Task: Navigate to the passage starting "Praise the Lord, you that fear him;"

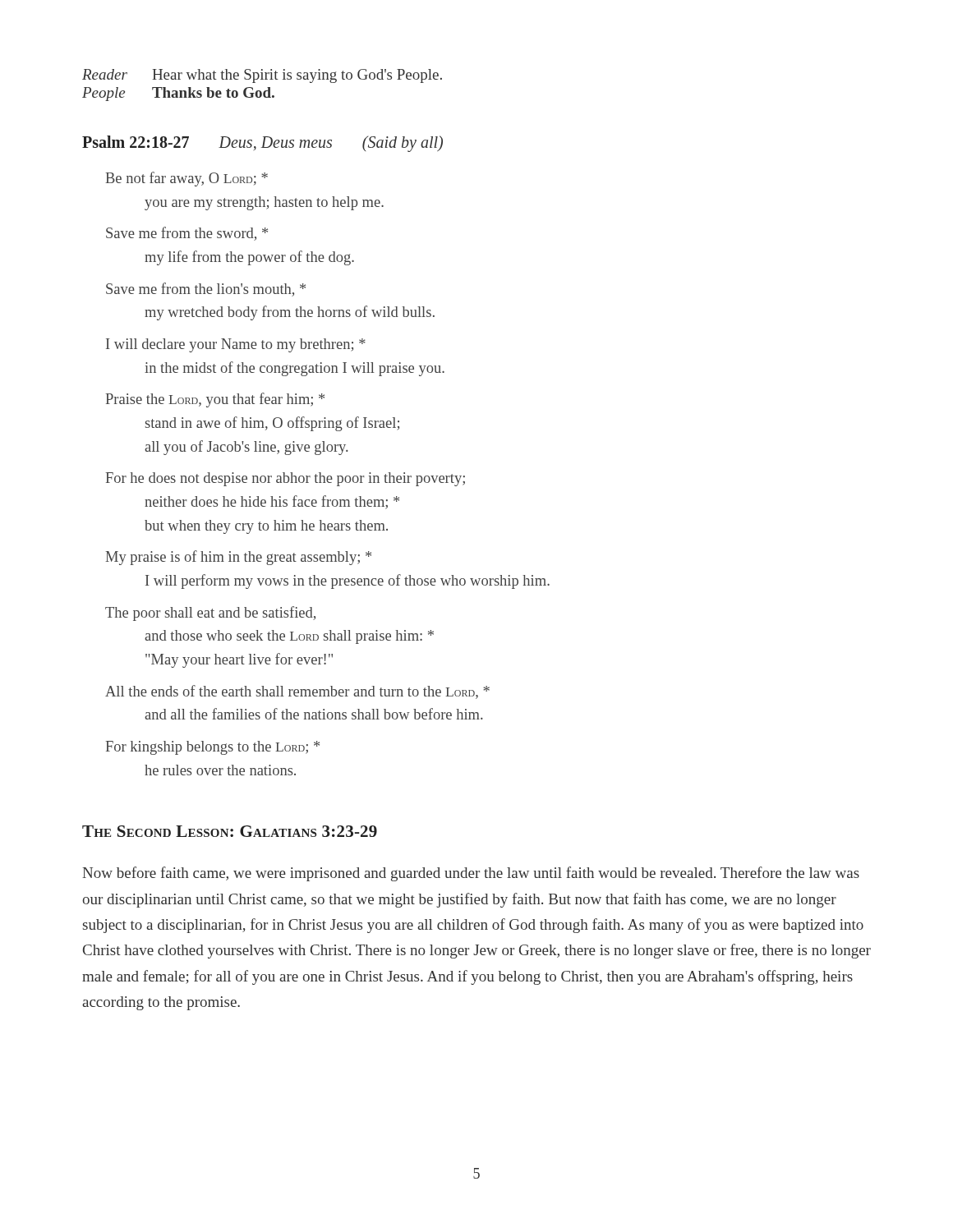Action: point(215,400)
